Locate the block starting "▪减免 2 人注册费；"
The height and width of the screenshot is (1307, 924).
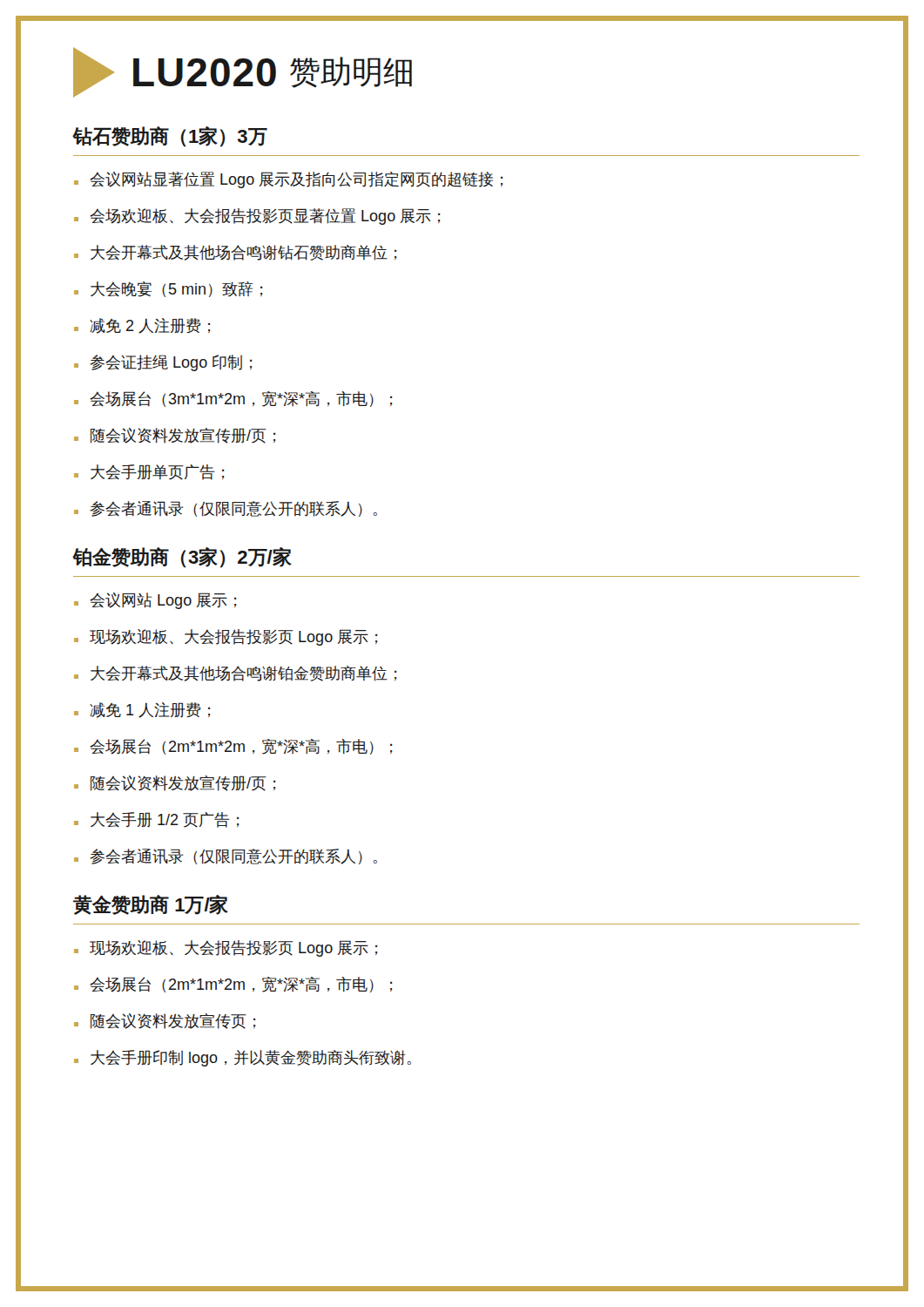click(142, 326)
